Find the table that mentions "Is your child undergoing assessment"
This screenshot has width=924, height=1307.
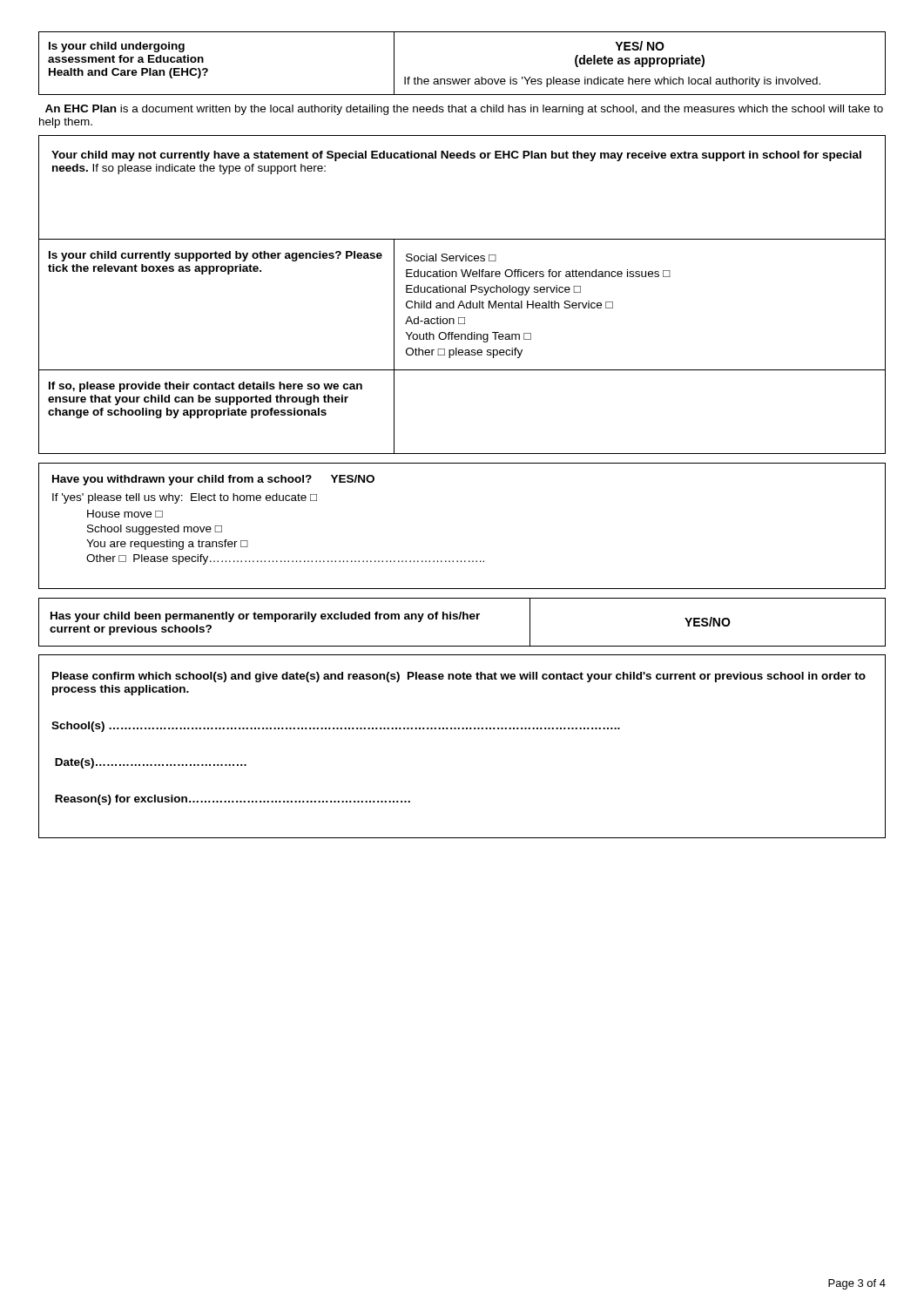(462, 63)
